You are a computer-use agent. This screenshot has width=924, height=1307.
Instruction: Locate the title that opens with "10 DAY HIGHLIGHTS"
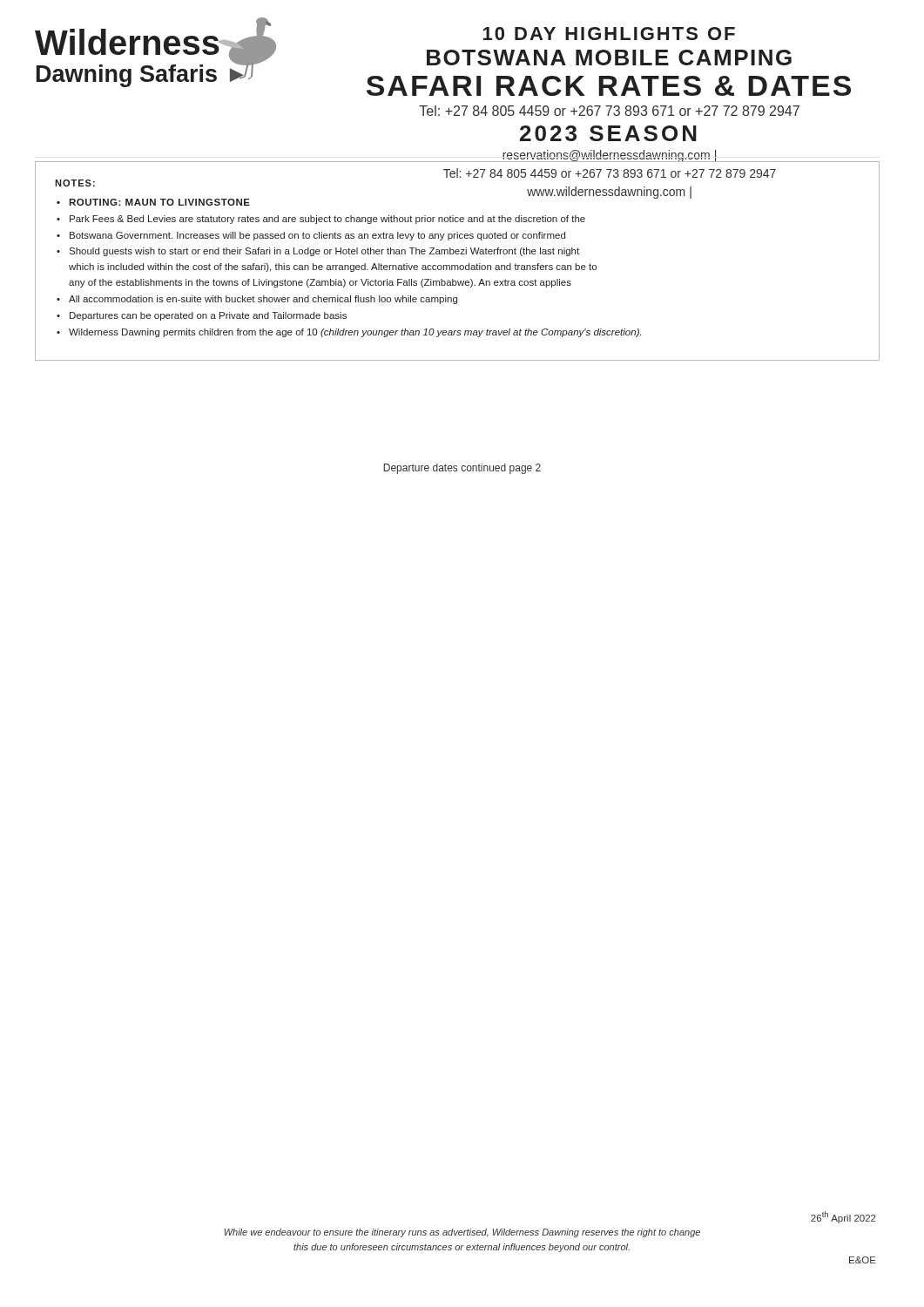pos(610,112)
